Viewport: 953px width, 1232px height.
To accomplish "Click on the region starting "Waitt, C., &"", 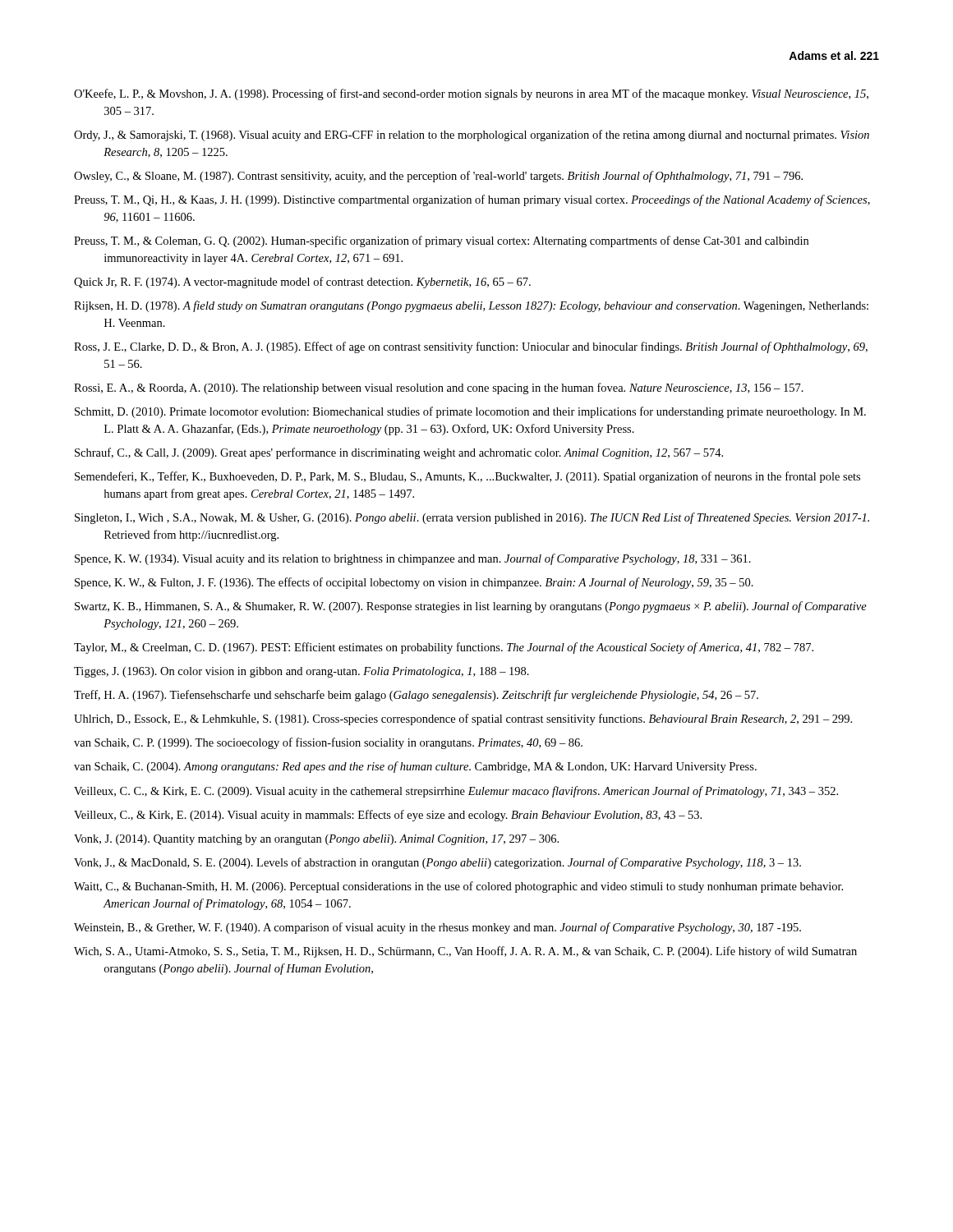I will click(459, 894).
